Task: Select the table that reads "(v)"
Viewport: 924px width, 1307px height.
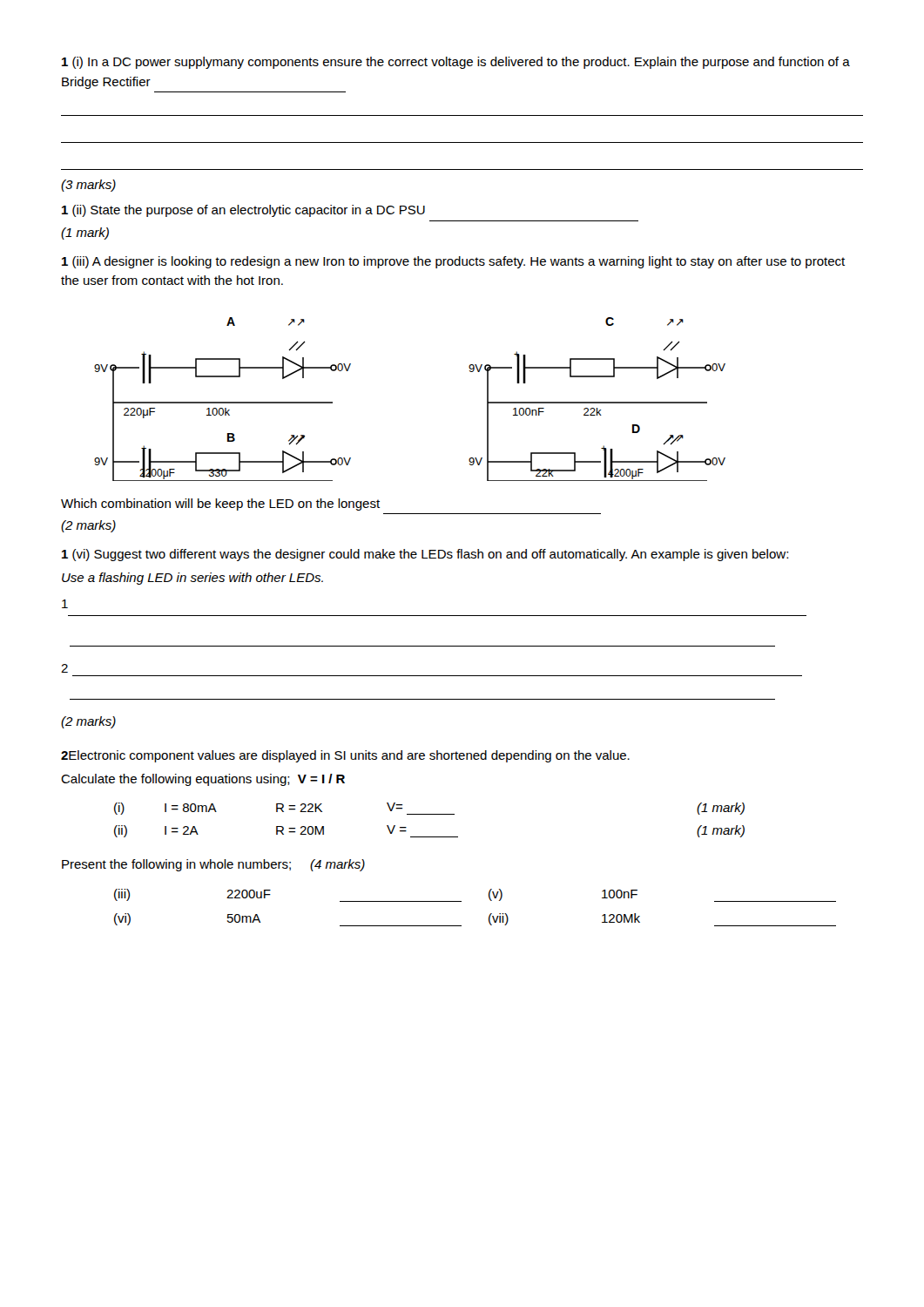Action: pos(475,906)
